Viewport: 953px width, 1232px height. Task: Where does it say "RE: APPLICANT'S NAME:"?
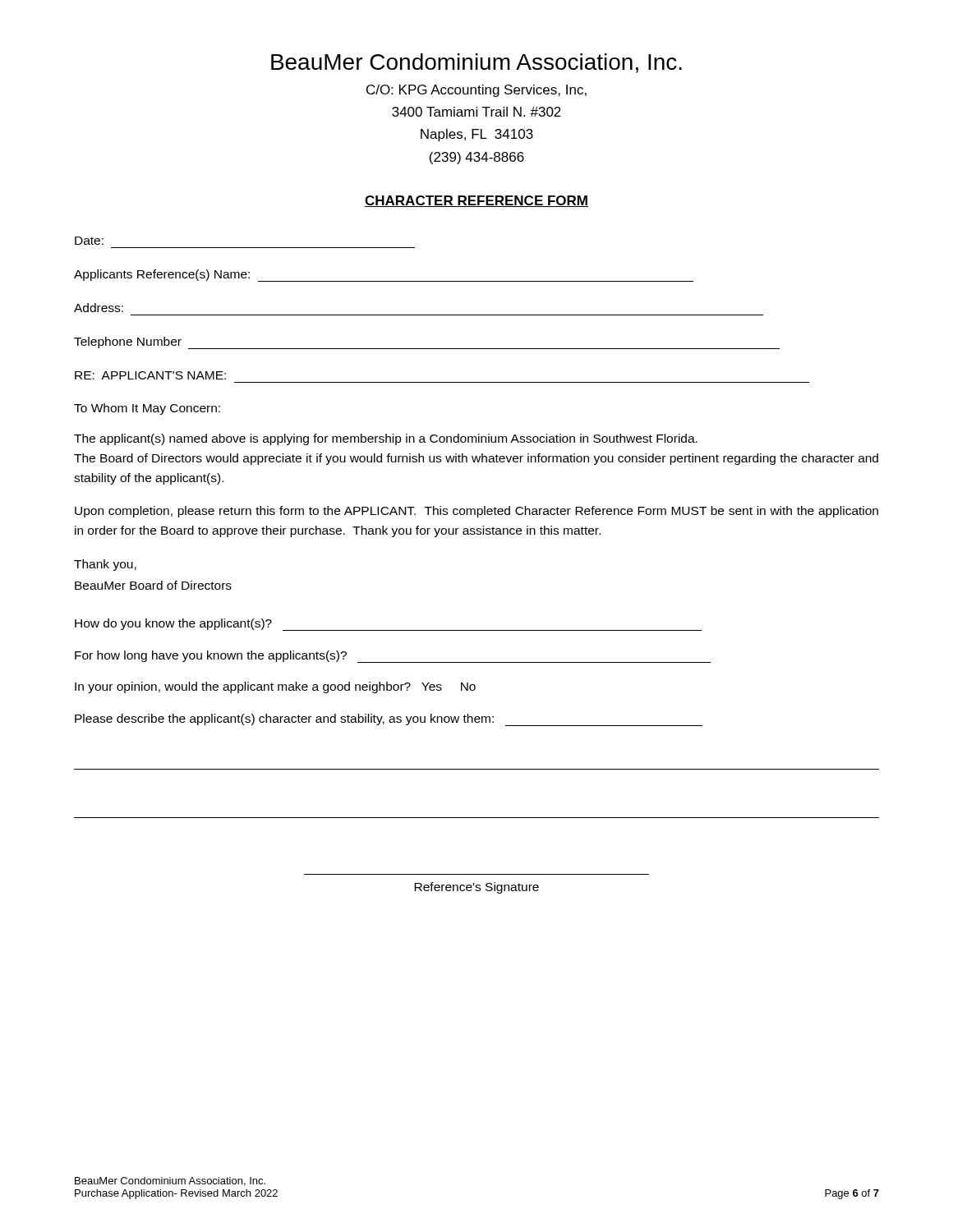click(x=441, y=375)
